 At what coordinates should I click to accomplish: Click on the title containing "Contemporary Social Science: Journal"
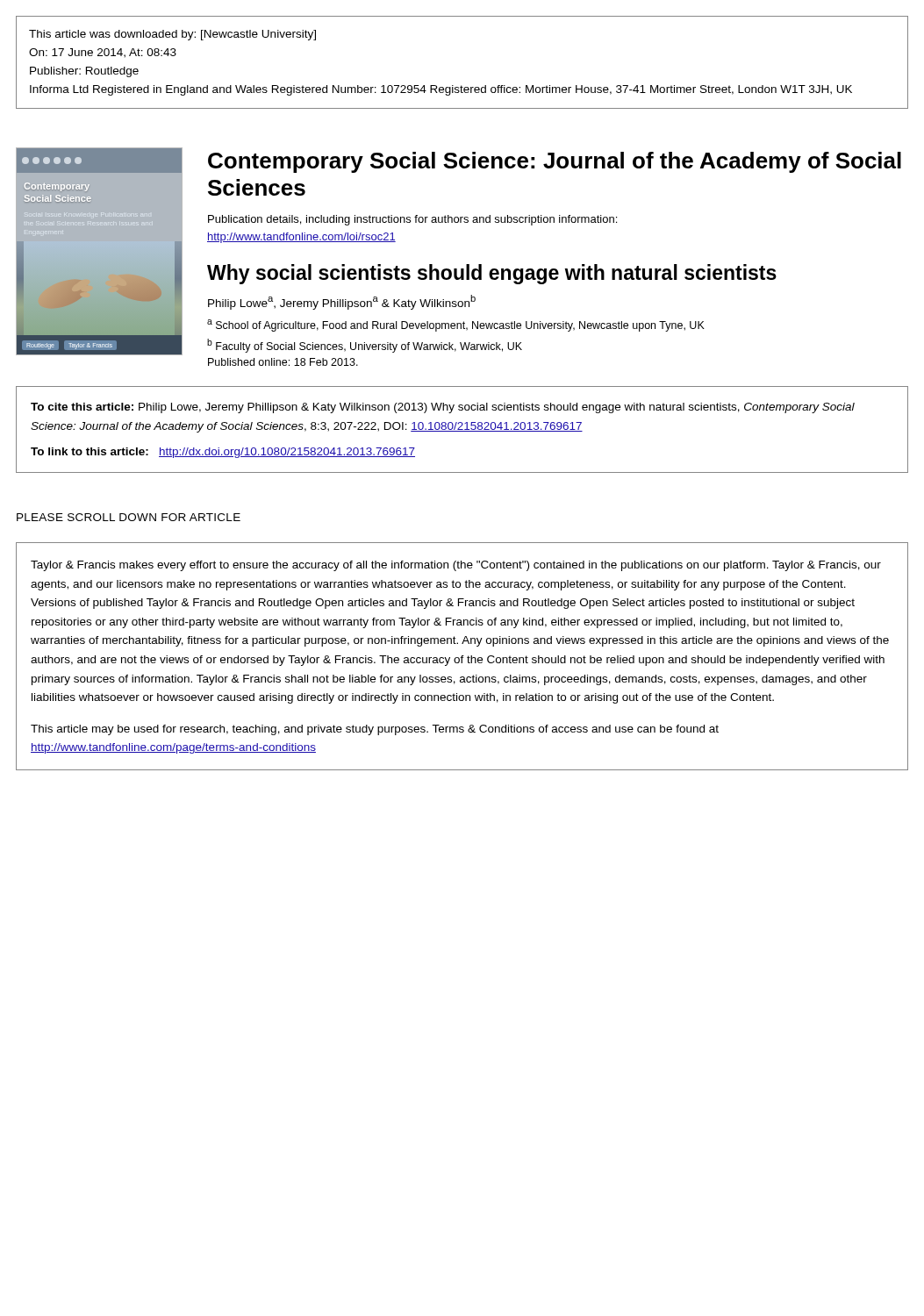click(555, 174)
